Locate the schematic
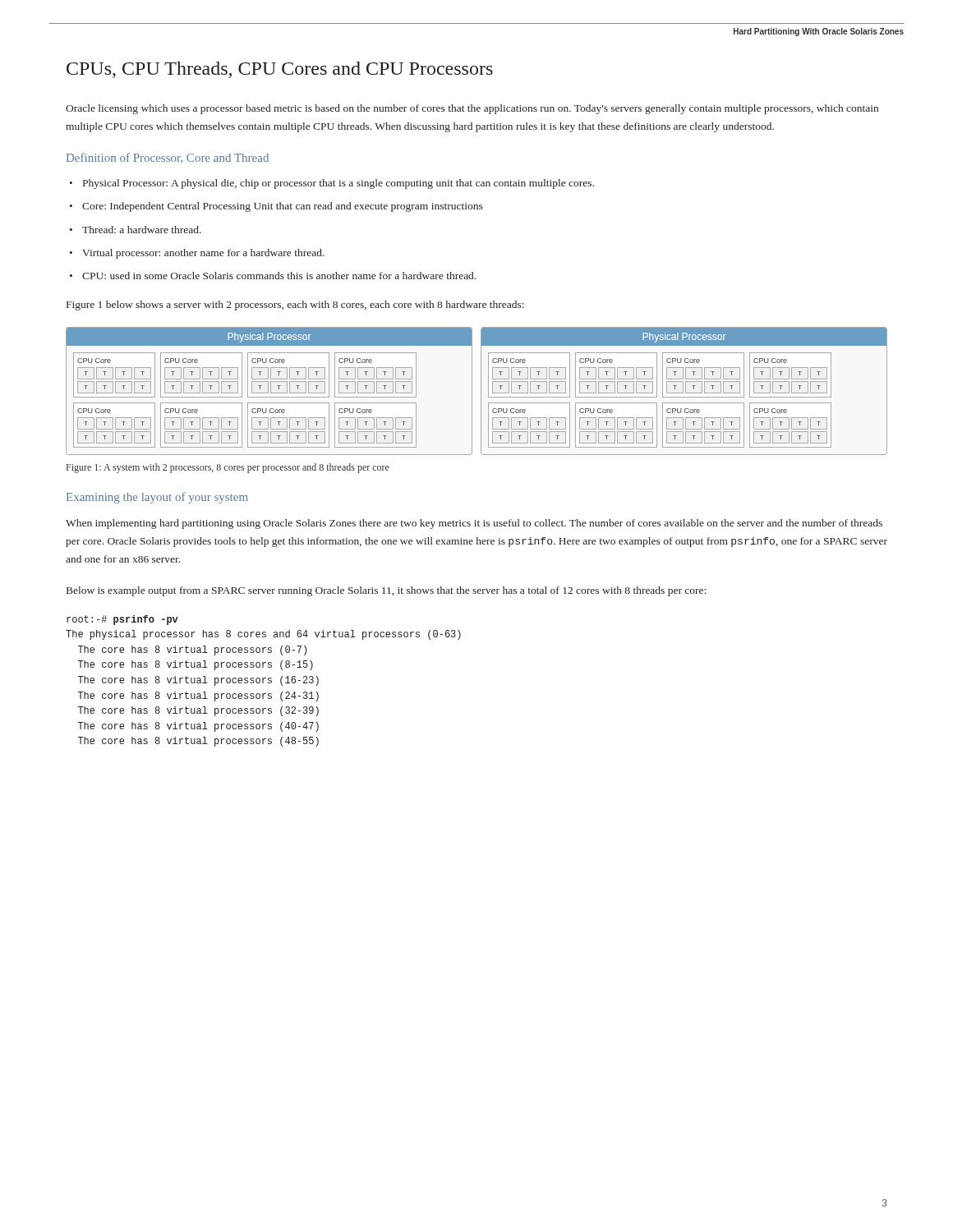 pyautogui.click(x=476, y=391)
